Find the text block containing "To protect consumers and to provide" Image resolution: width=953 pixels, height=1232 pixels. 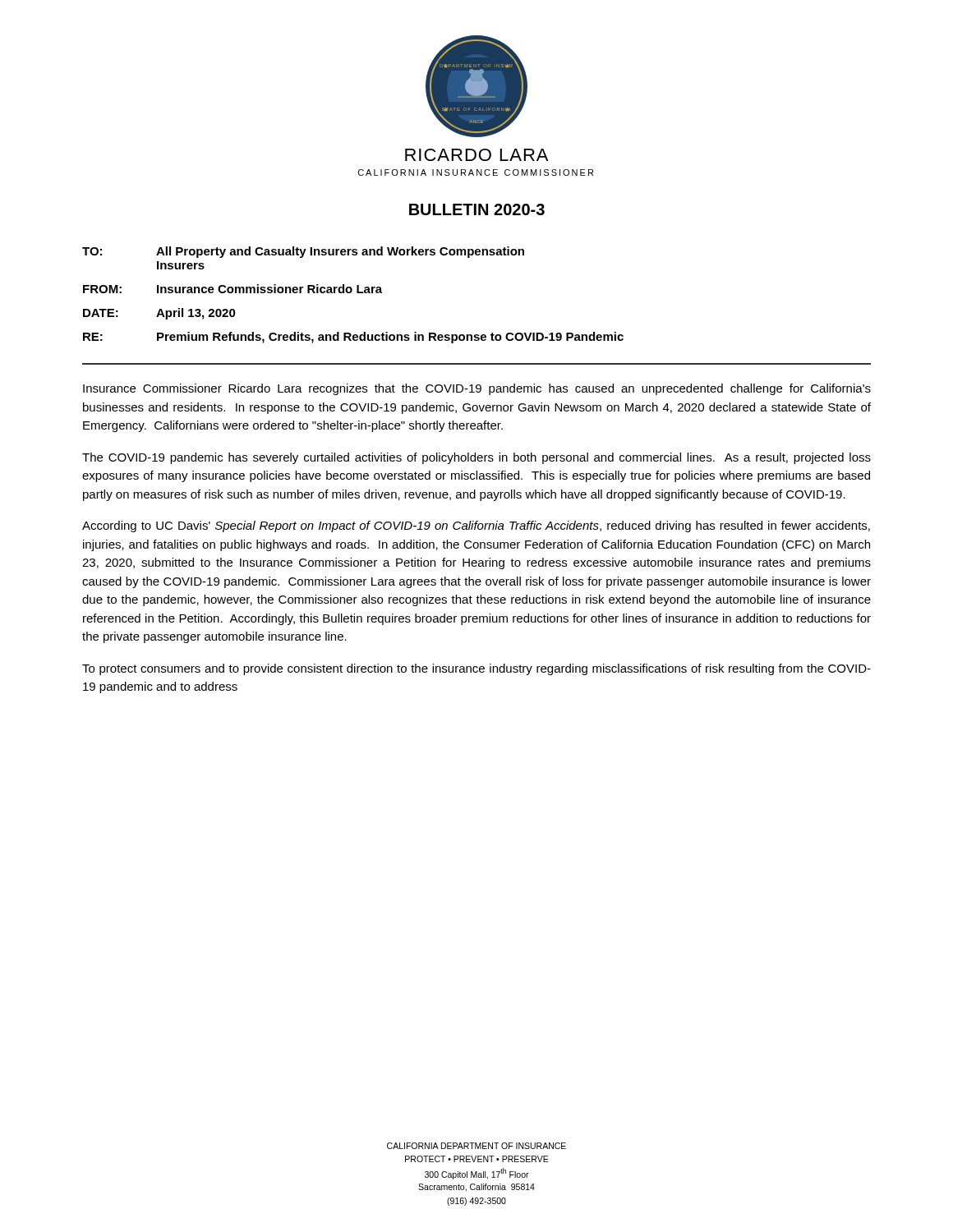(476, 677)
